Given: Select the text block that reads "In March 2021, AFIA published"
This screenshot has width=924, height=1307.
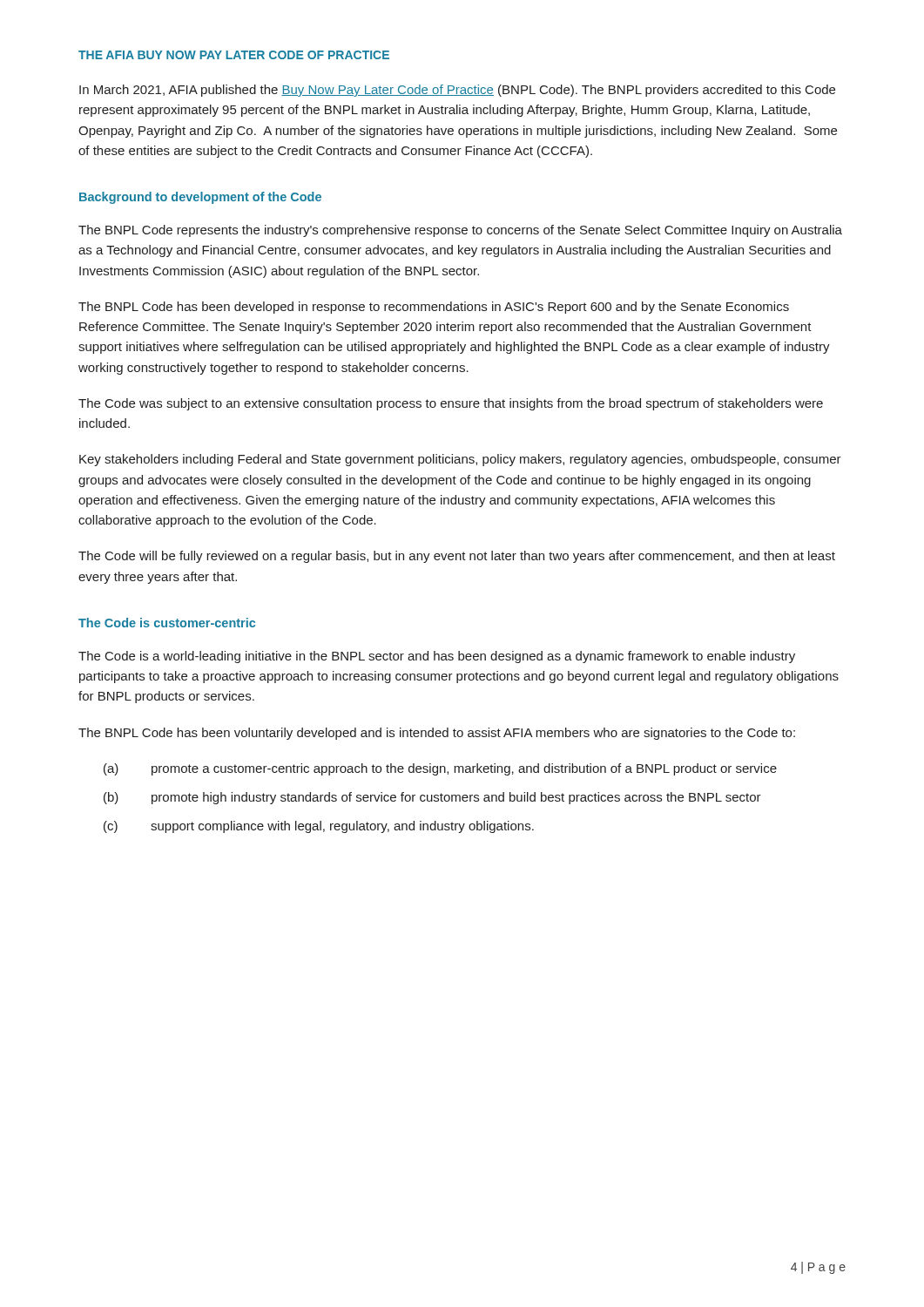Looking at the screenshot, I should tap(458, 120).
